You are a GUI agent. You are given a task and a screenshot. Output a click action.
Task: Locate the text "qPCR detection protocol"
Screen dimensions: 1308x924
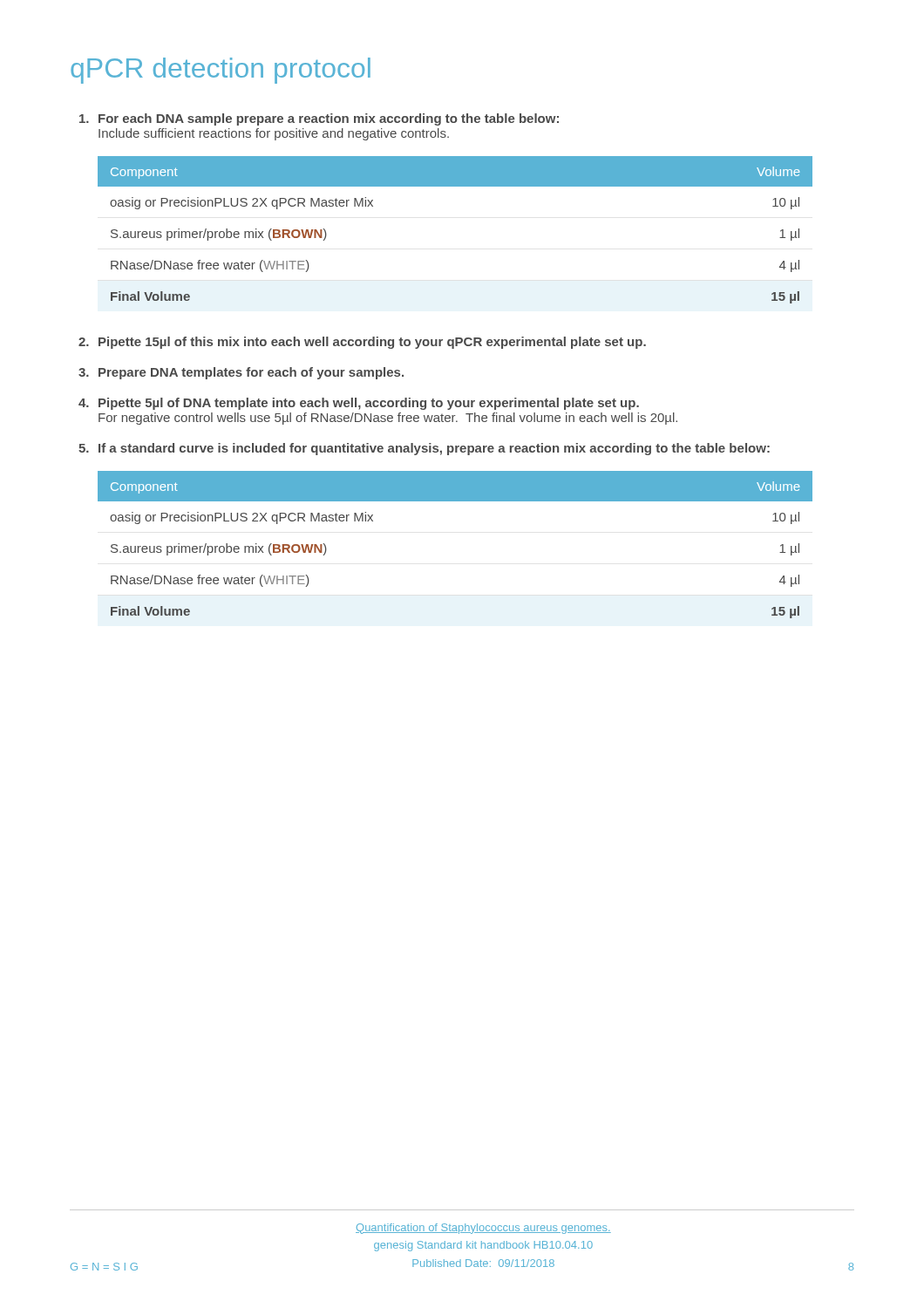click(221, 68)
